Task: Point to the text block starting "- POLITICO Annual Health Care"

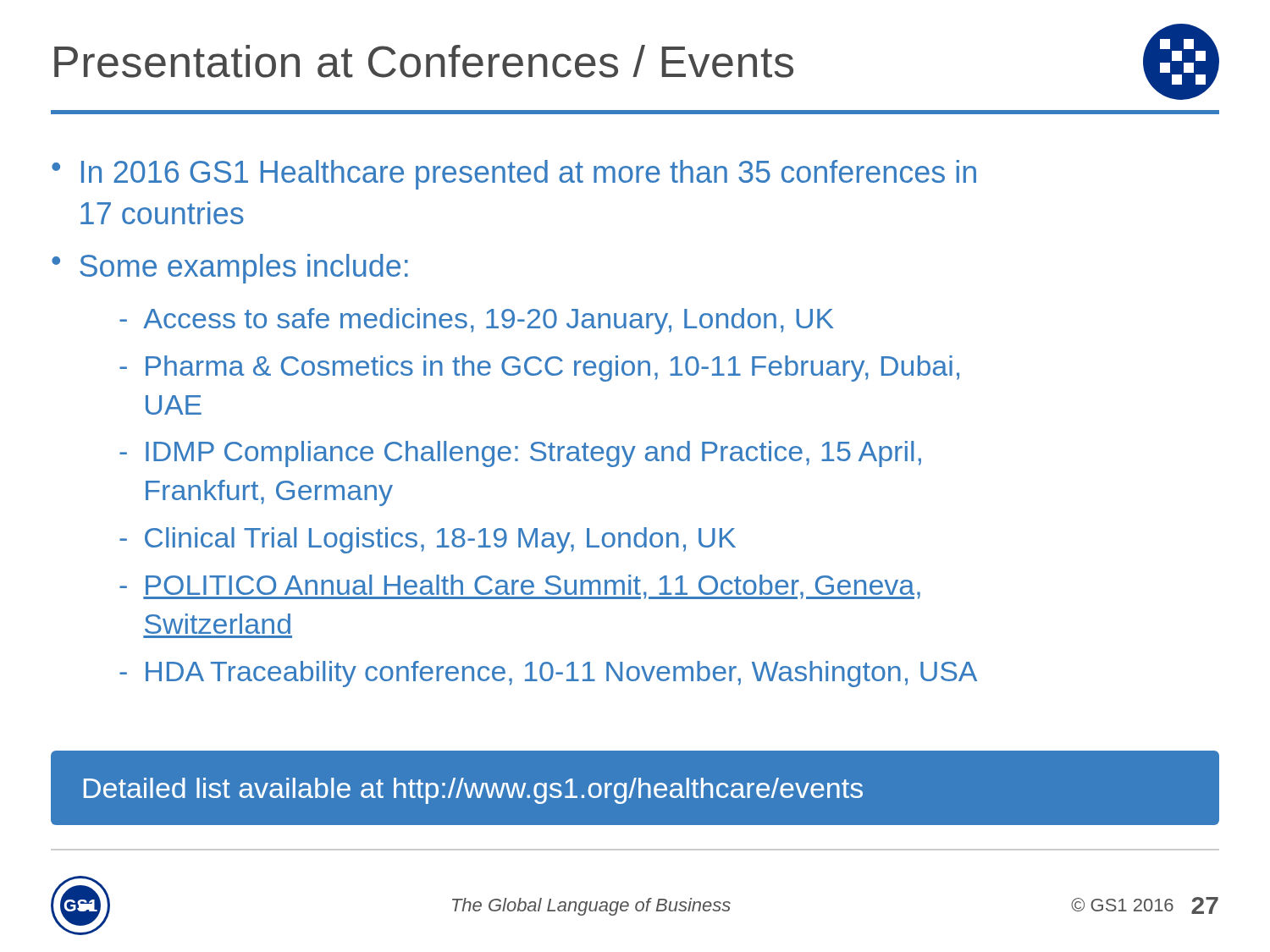Action: tap(521, 605)
